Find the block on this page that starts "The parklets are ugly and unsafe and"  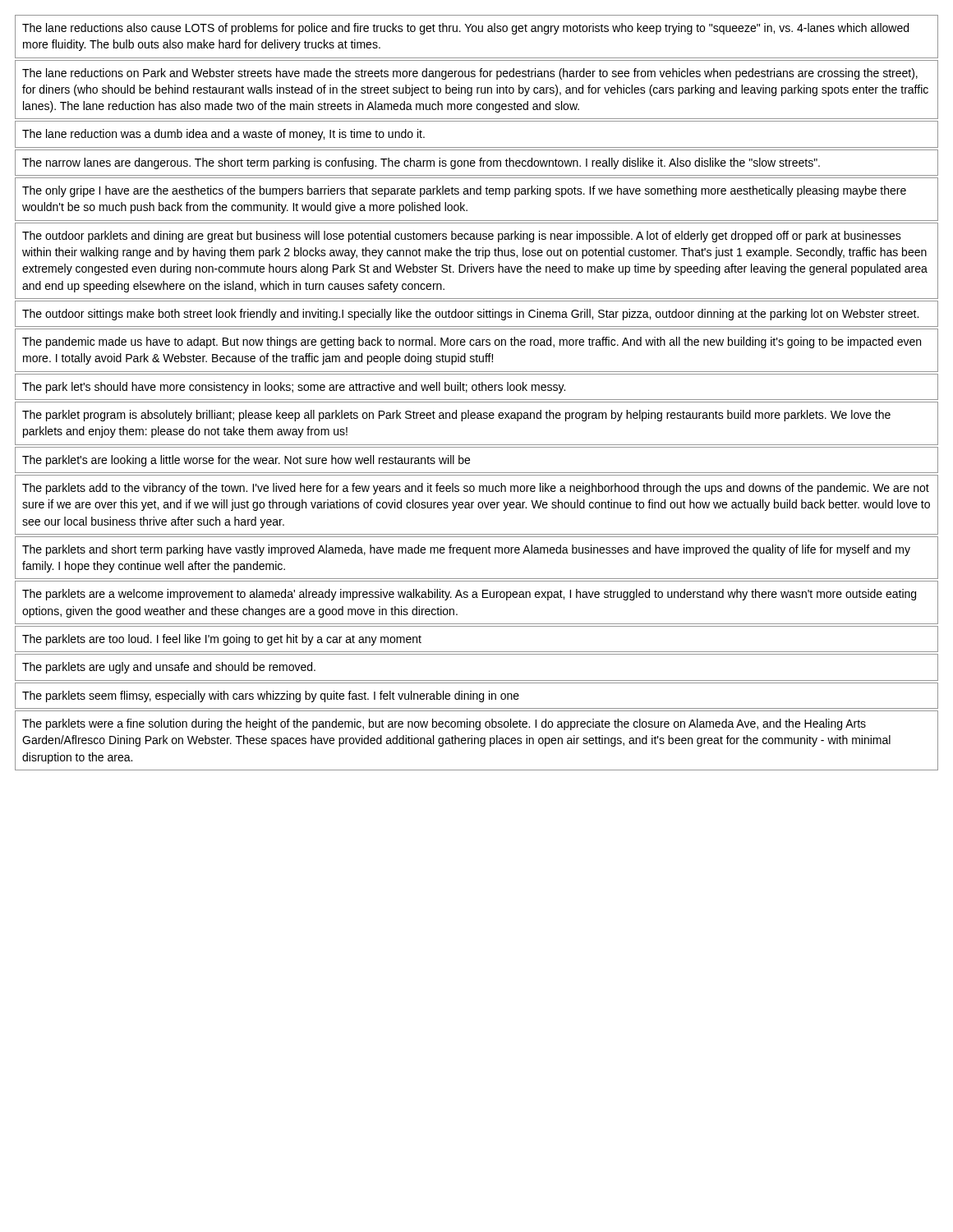[x=169, y=668]
